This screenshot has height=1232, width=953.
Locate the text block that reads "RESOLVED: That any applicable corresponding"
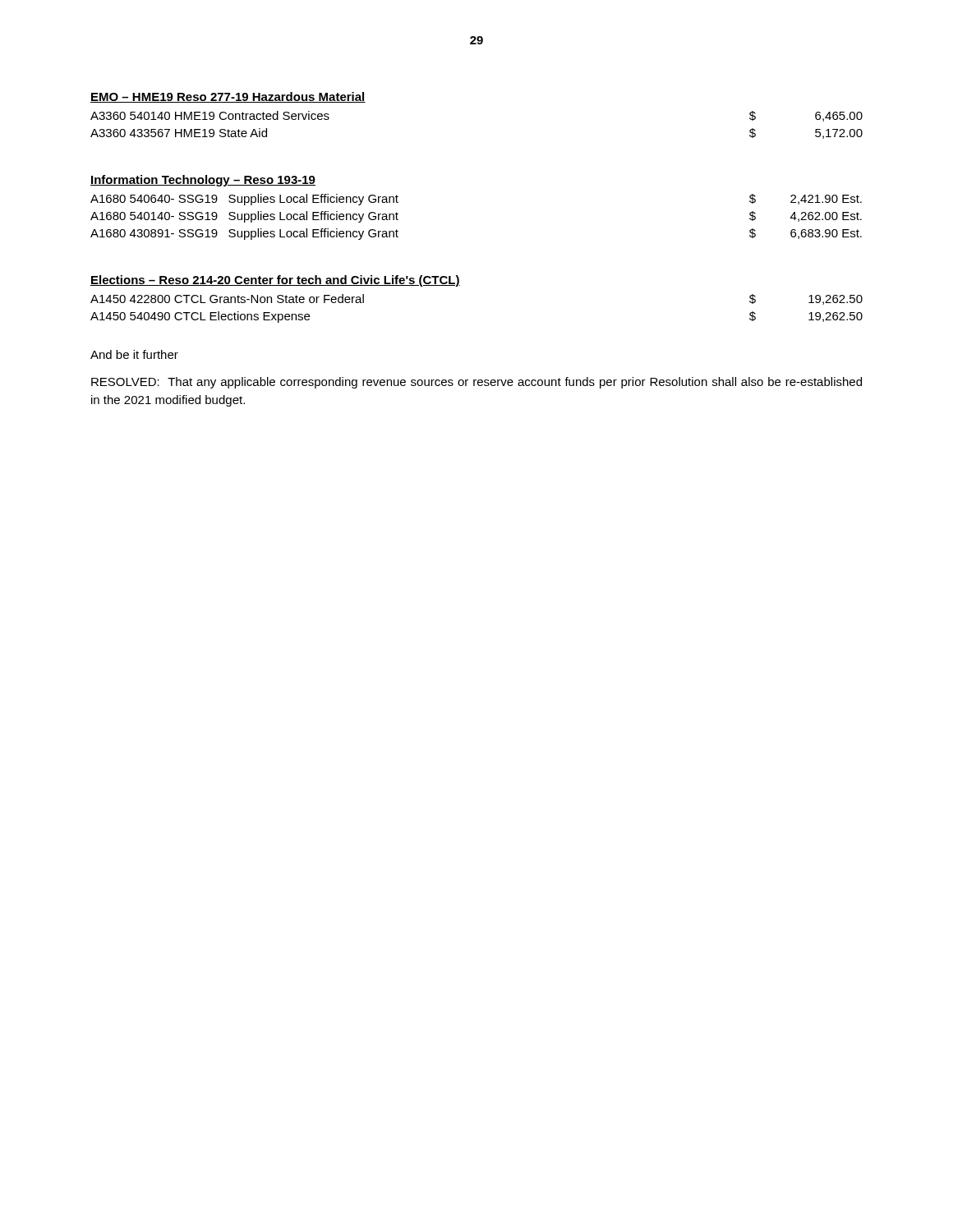[x=476, y=390]
